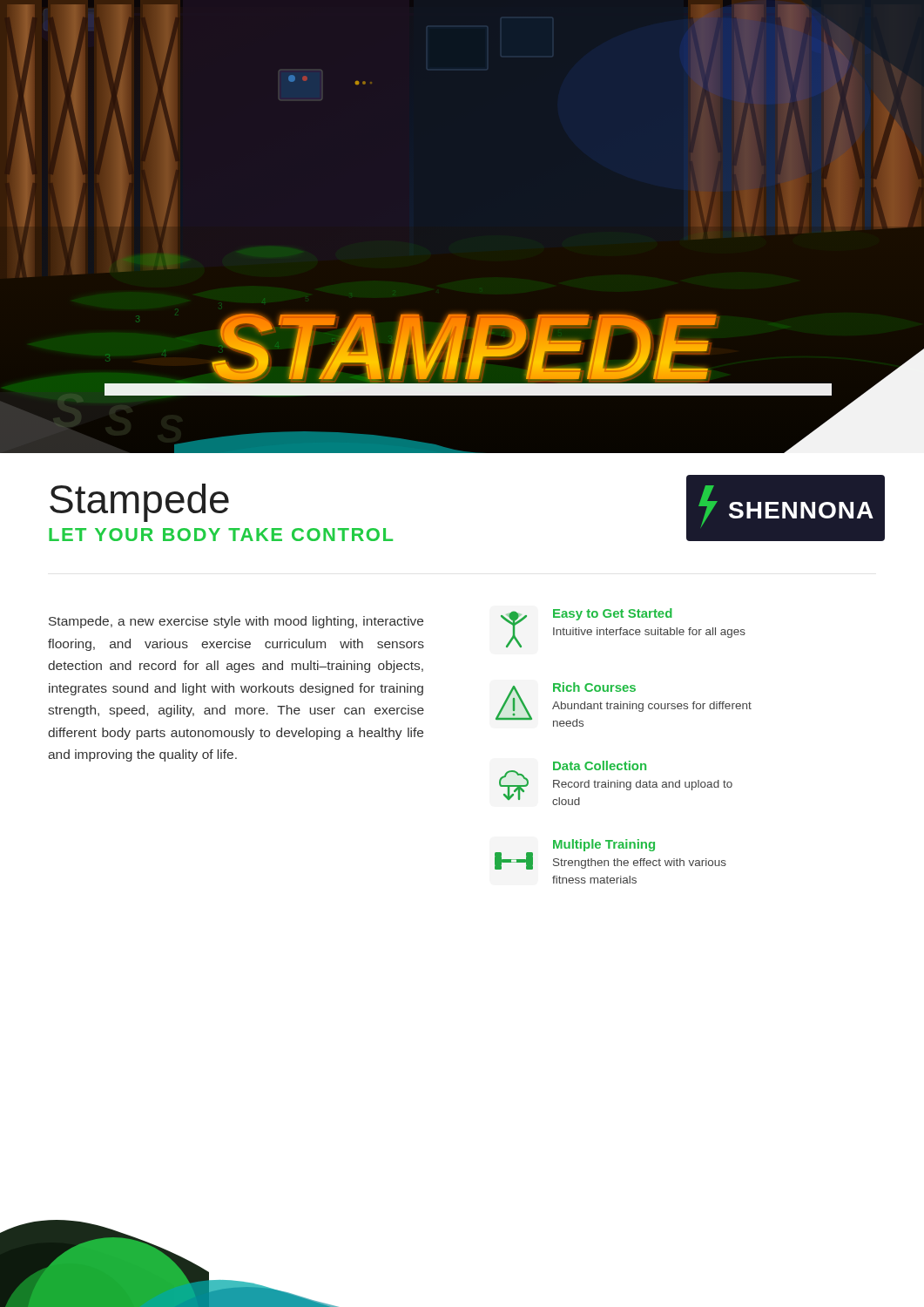Click on the logo
The image size is (924, 1307).
click(x=786, y=508)
